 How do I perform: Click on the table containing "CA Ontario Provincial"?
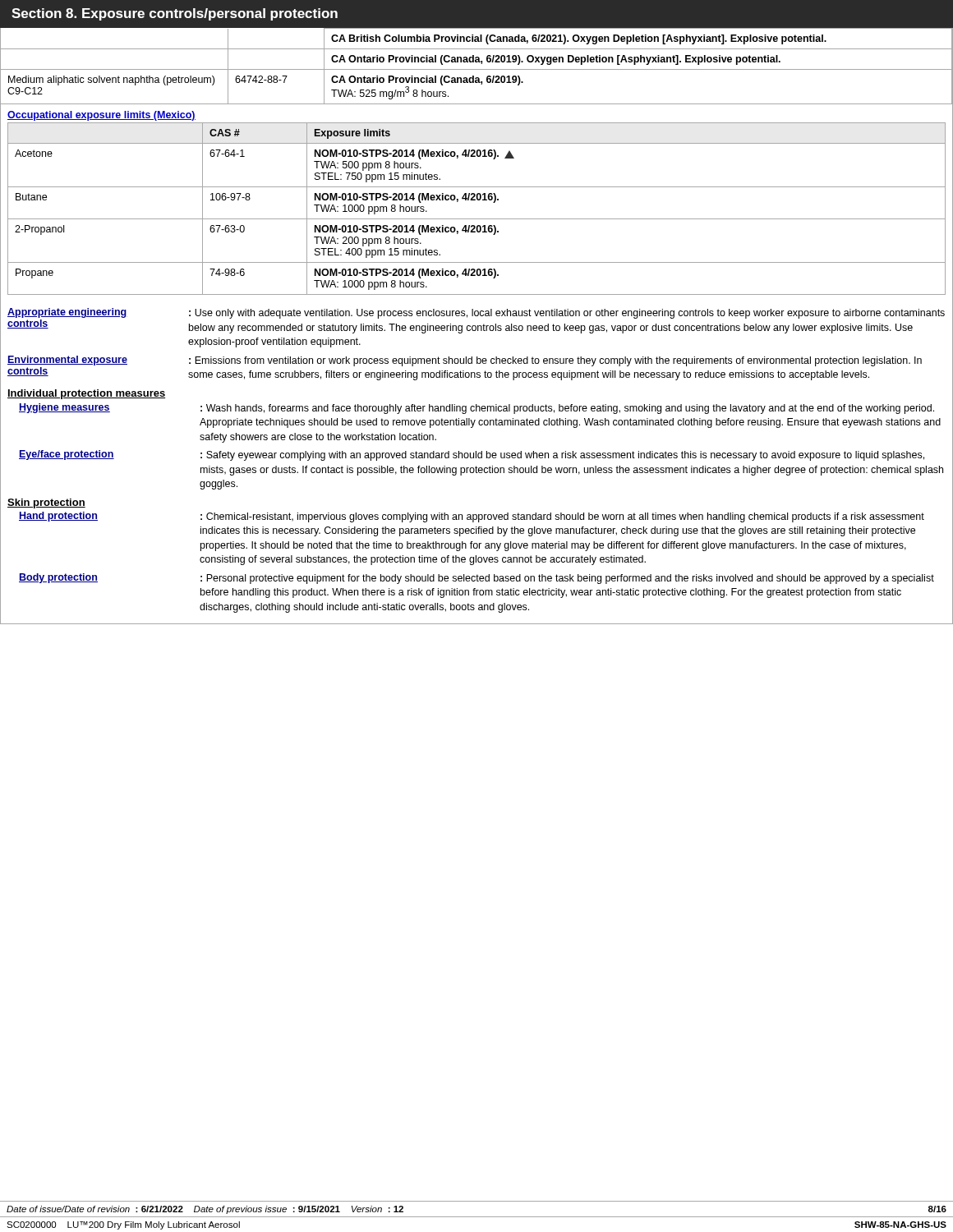pyautogui.click(x=476, y=66)
